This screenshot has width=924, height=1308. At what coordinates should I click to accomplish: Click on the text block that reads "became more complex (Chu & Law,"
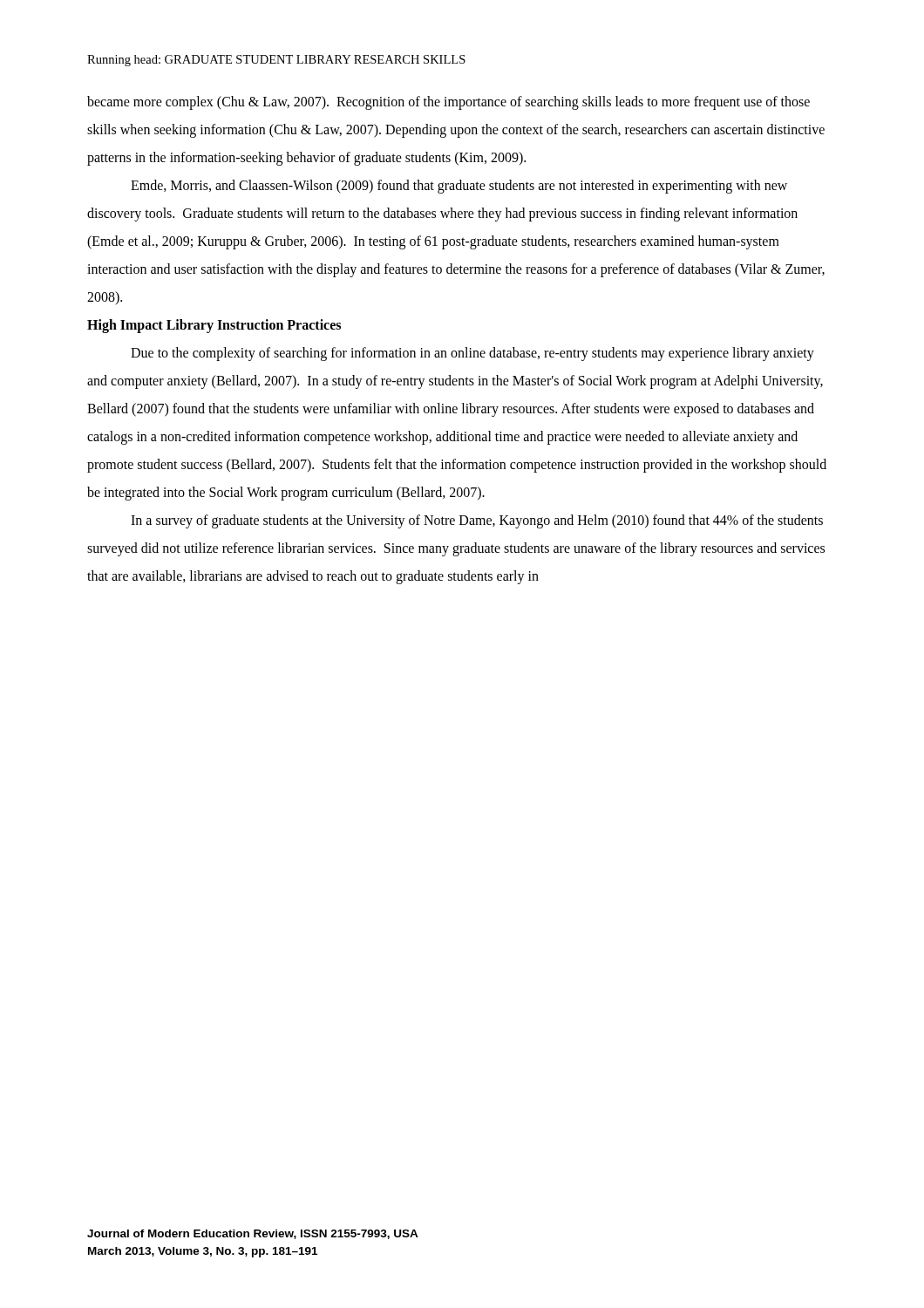(456, 129)
